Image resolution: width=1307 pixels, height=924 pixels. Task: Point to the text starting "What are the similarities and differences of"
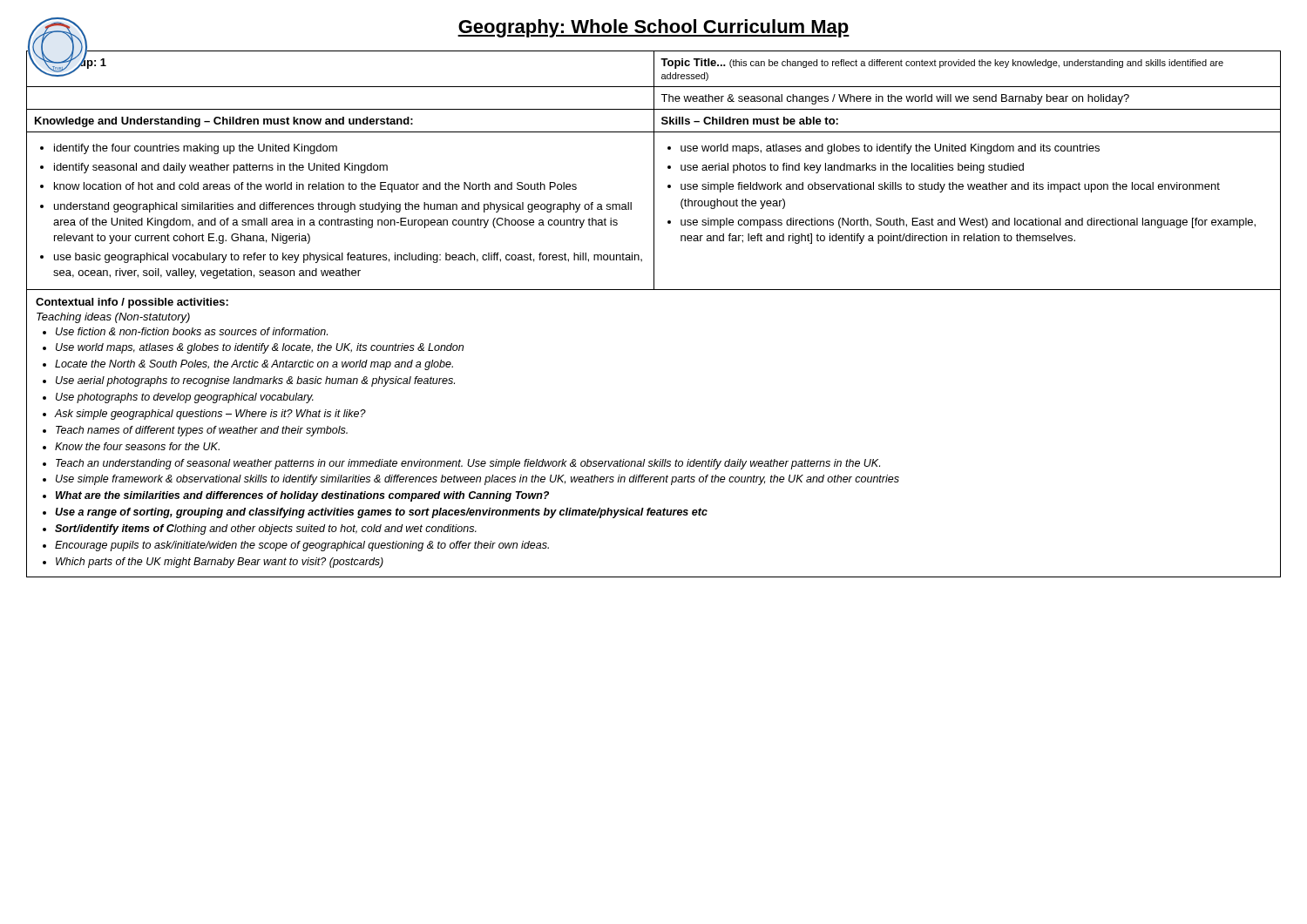[302, 496]
